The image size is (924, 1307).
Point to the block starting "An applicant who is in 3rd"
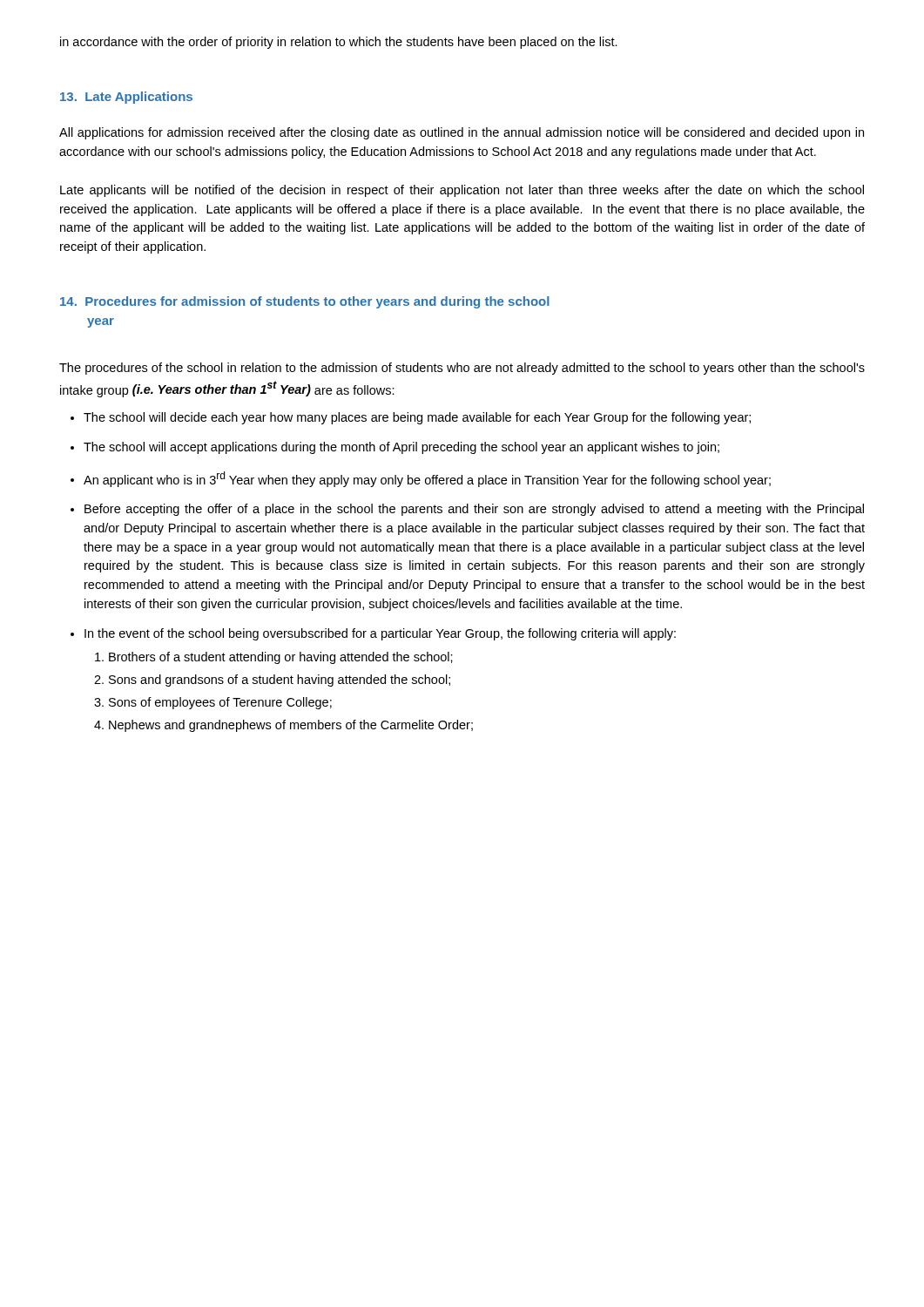[474, 479]
